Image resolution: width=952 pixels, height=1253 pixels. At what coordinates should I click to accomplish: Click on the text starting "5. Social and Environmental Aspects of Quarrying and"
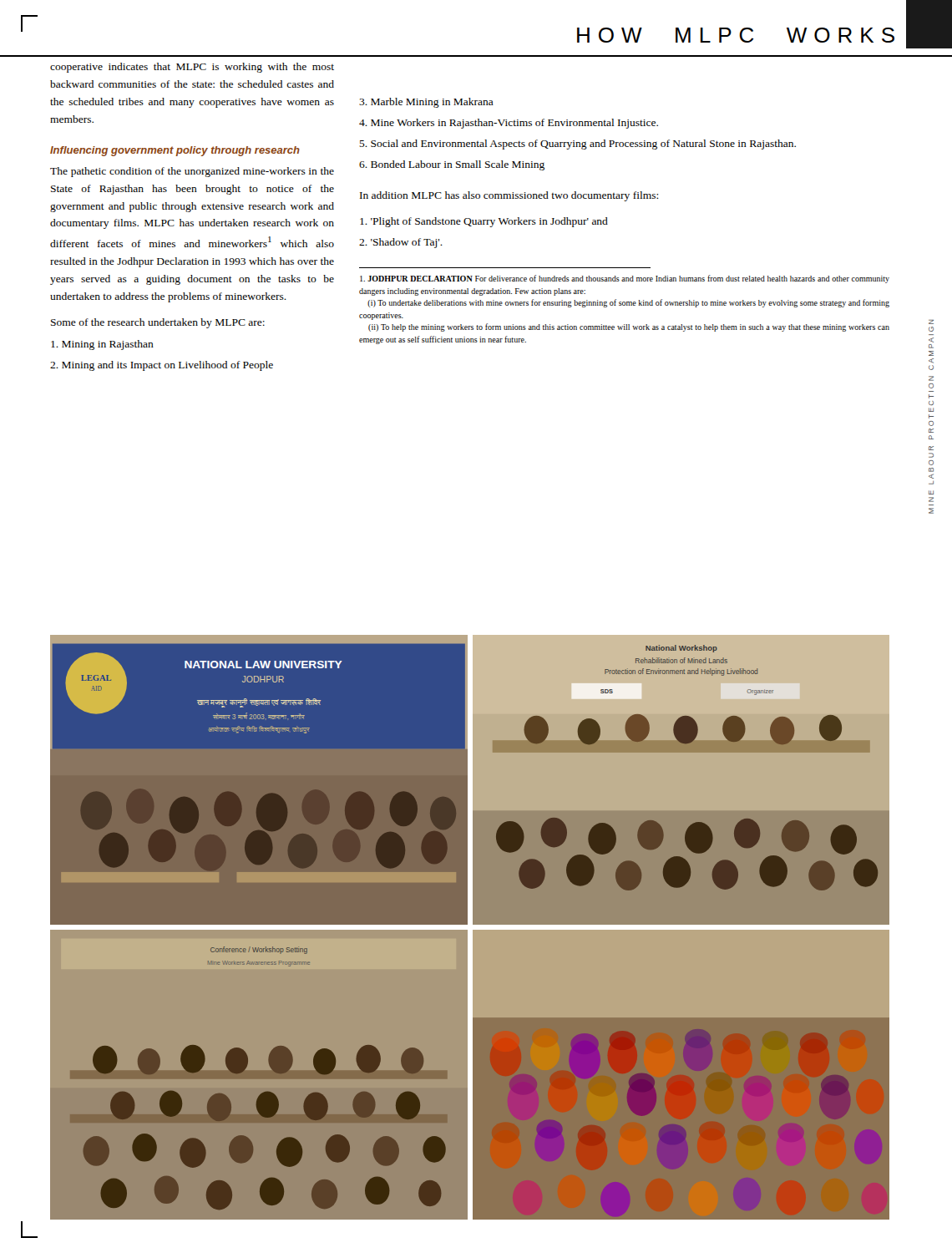(578, 143)
